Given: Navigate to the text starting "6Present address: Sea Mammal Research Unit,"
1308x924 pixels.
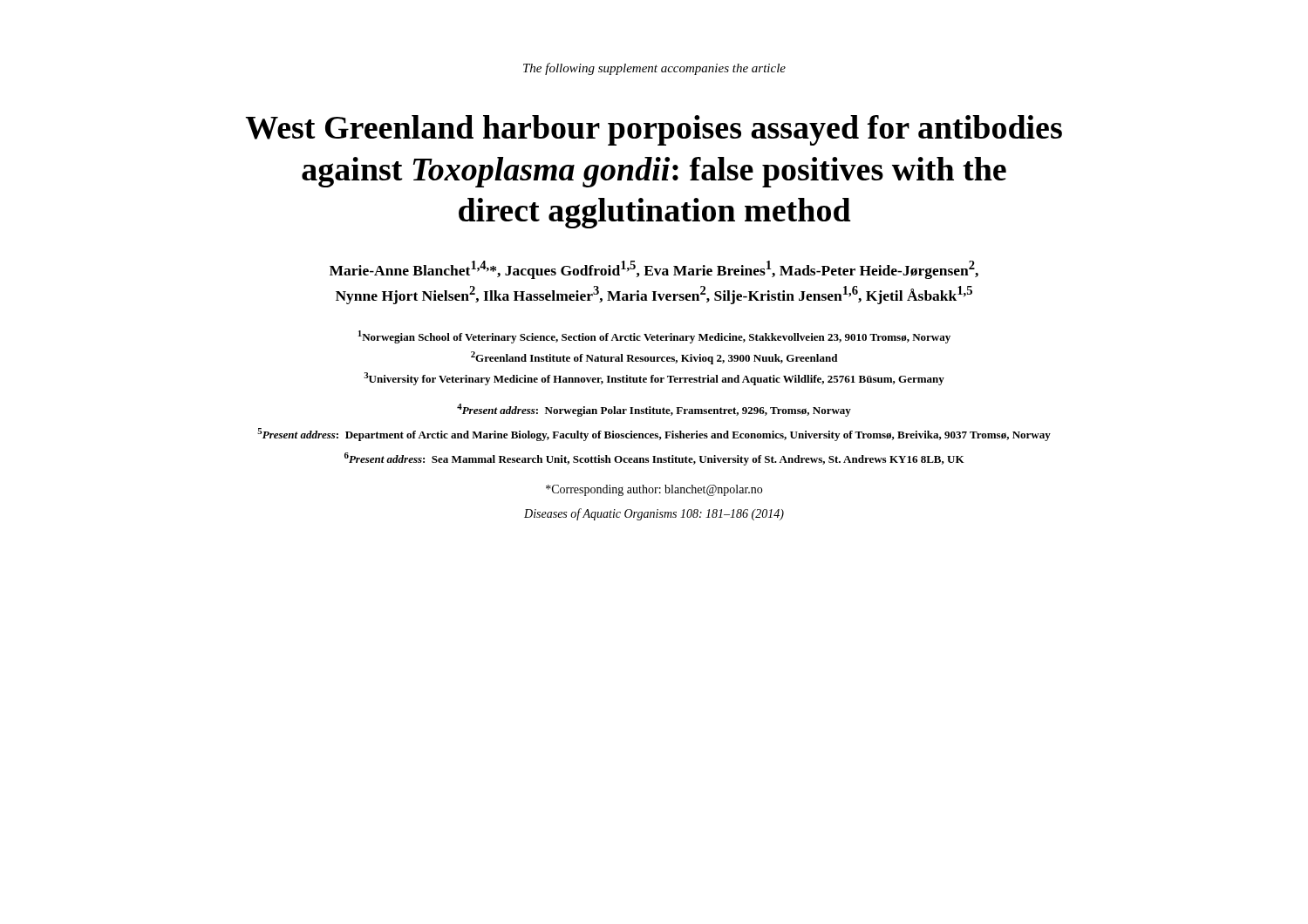Looking at the screenshot, I should click(x=654, y=458).
